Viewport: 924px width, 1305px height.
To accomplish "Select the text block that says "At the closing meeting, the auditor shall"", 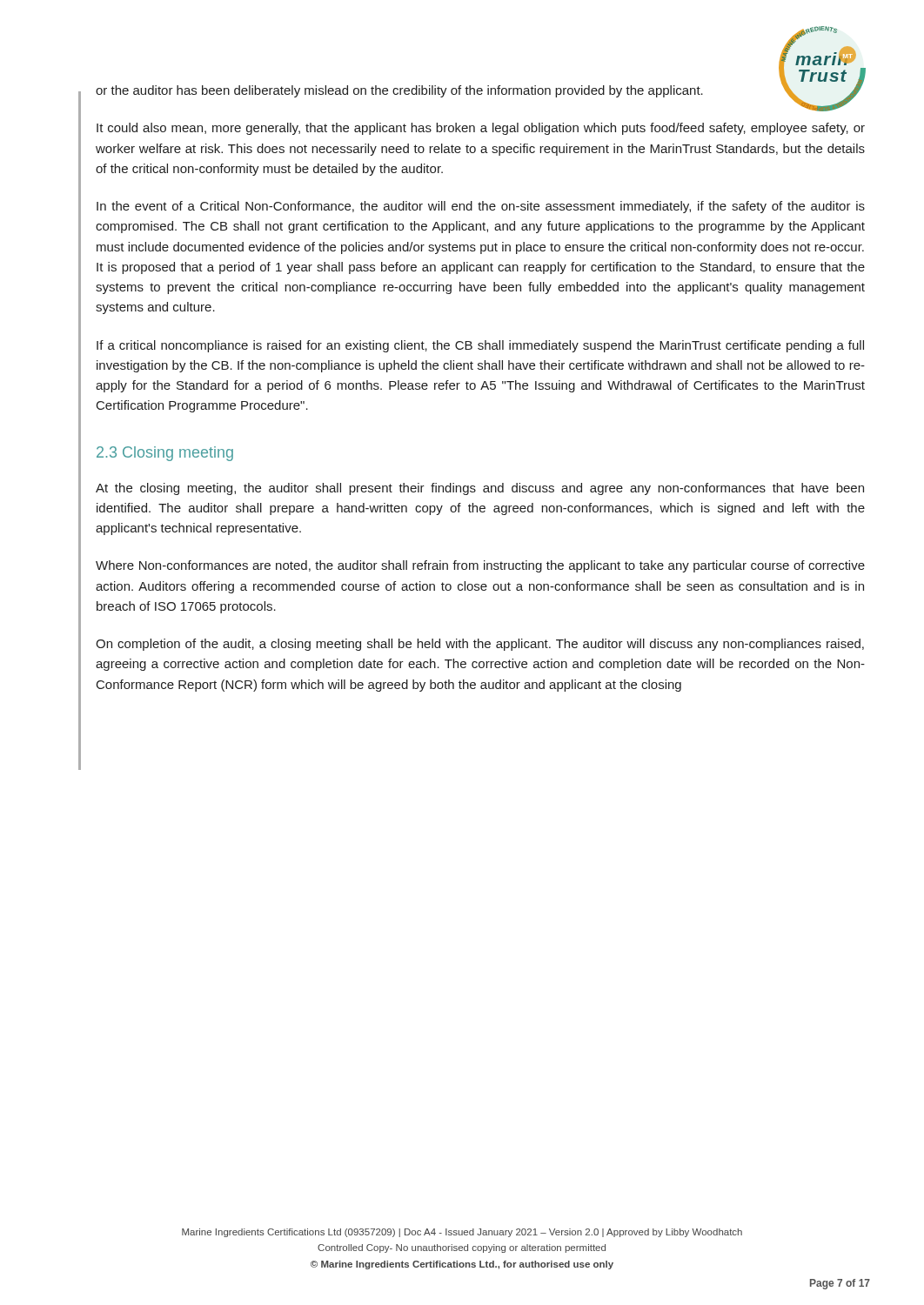I will click(480, 507).
